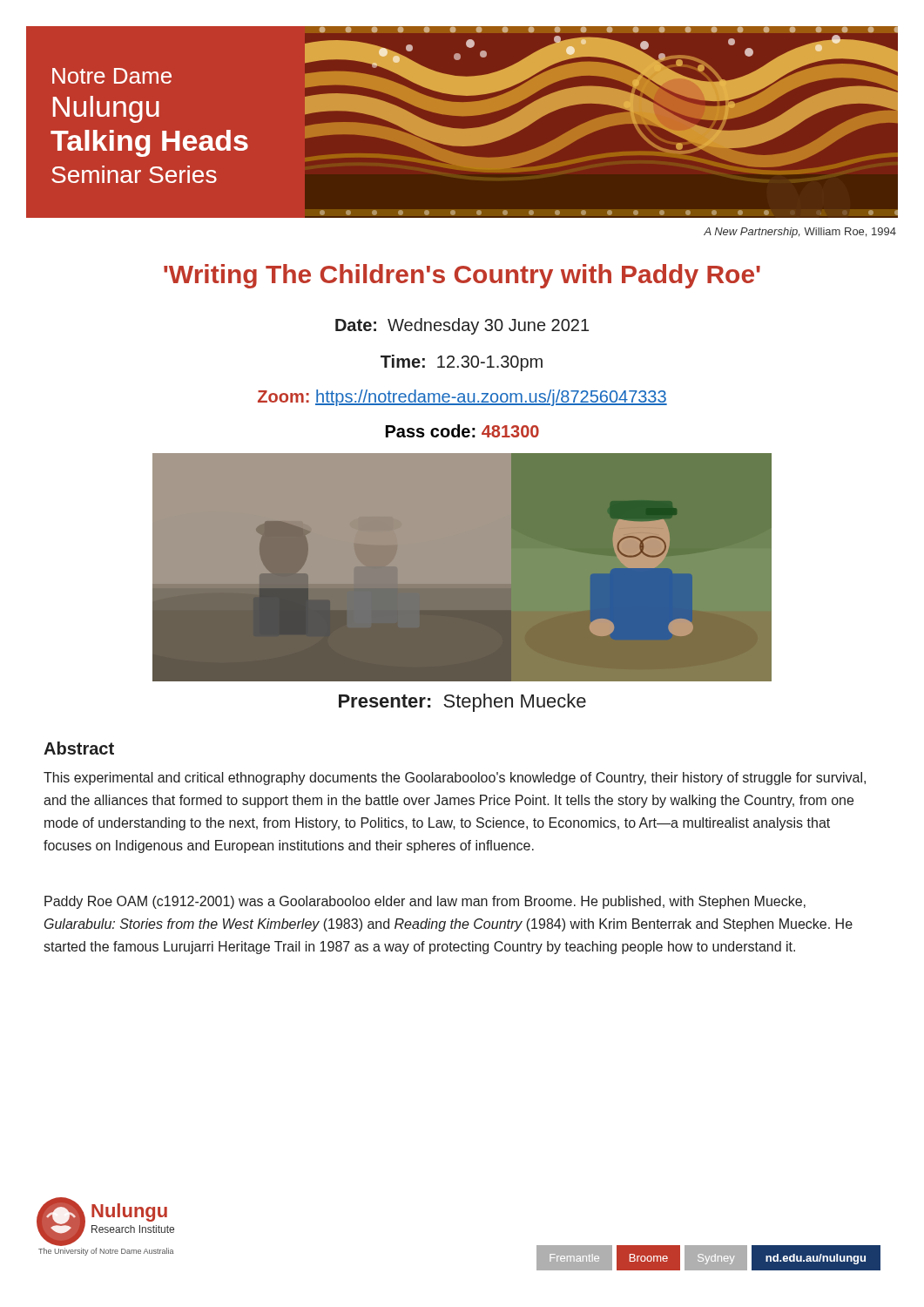Image resolution: width=924 pixels, height=1307 pixels.
Task: Locate the region starting "This experimental and critical ethnography documents the"
Action: [x=455, y=812]
